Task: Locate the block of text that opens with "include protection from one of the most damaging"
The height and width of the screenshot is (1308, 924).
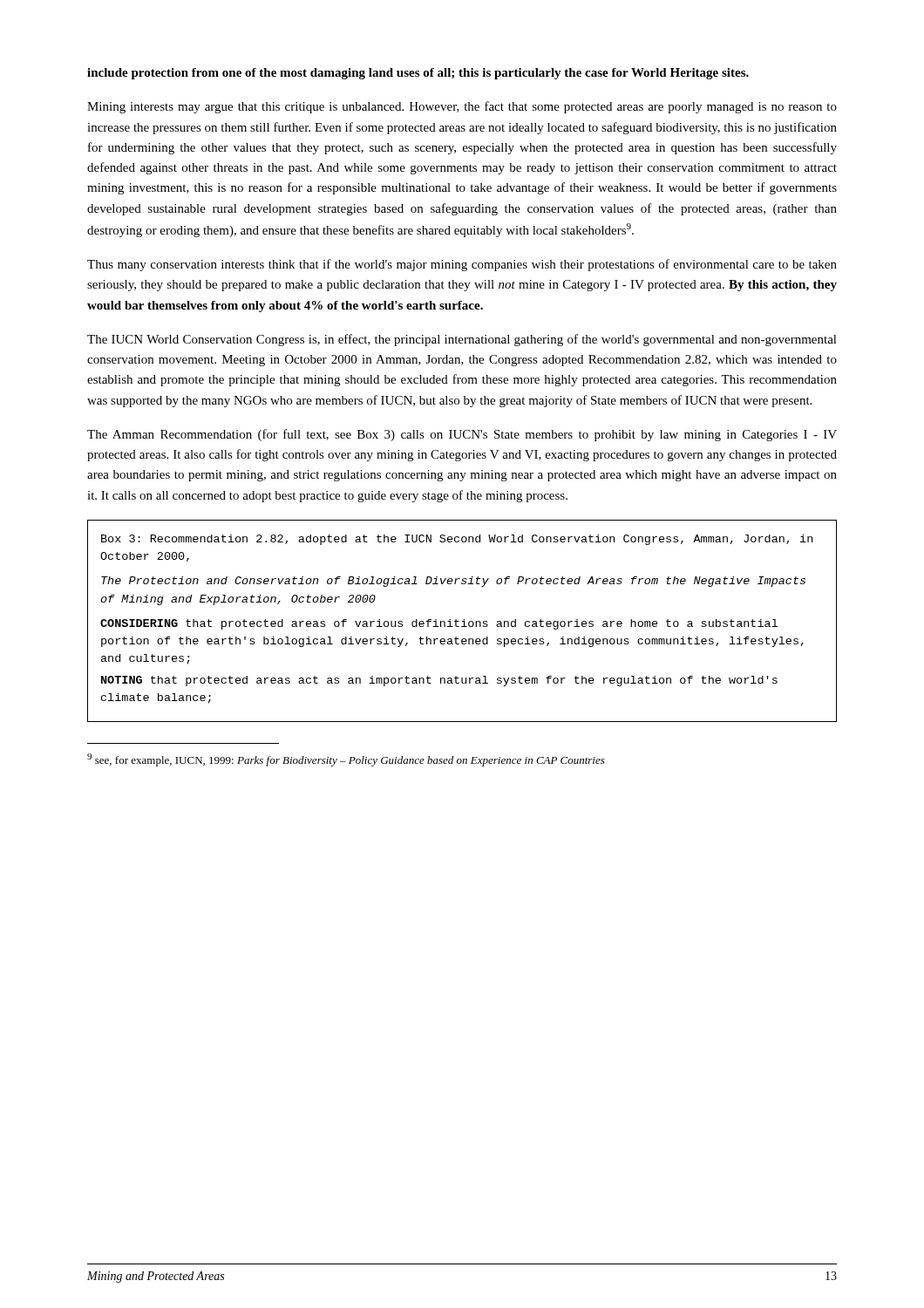Action: tap(418, 72)
